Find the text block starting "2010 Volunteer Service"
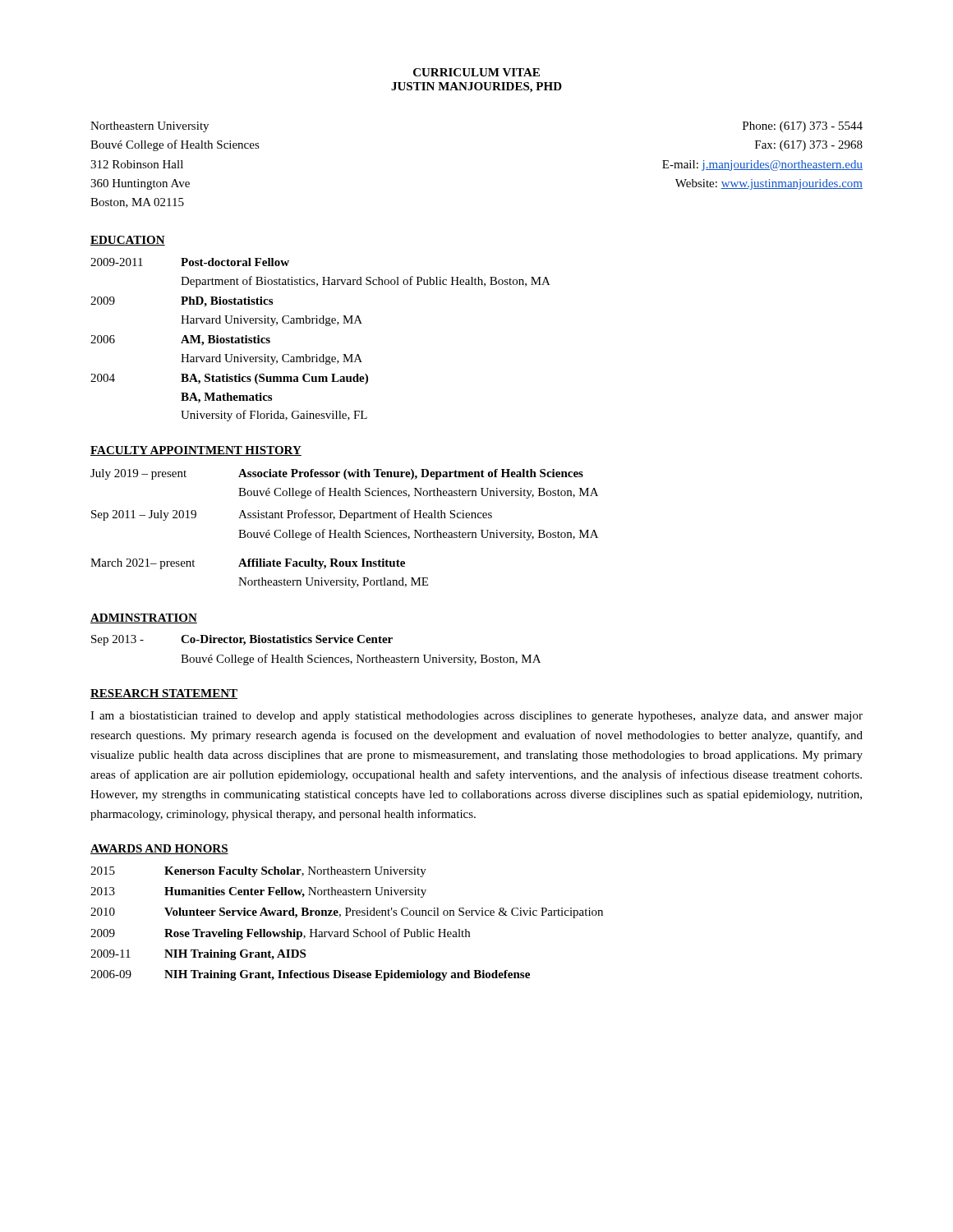Viewport: 953px width, 1232px height. click(476, 912)
